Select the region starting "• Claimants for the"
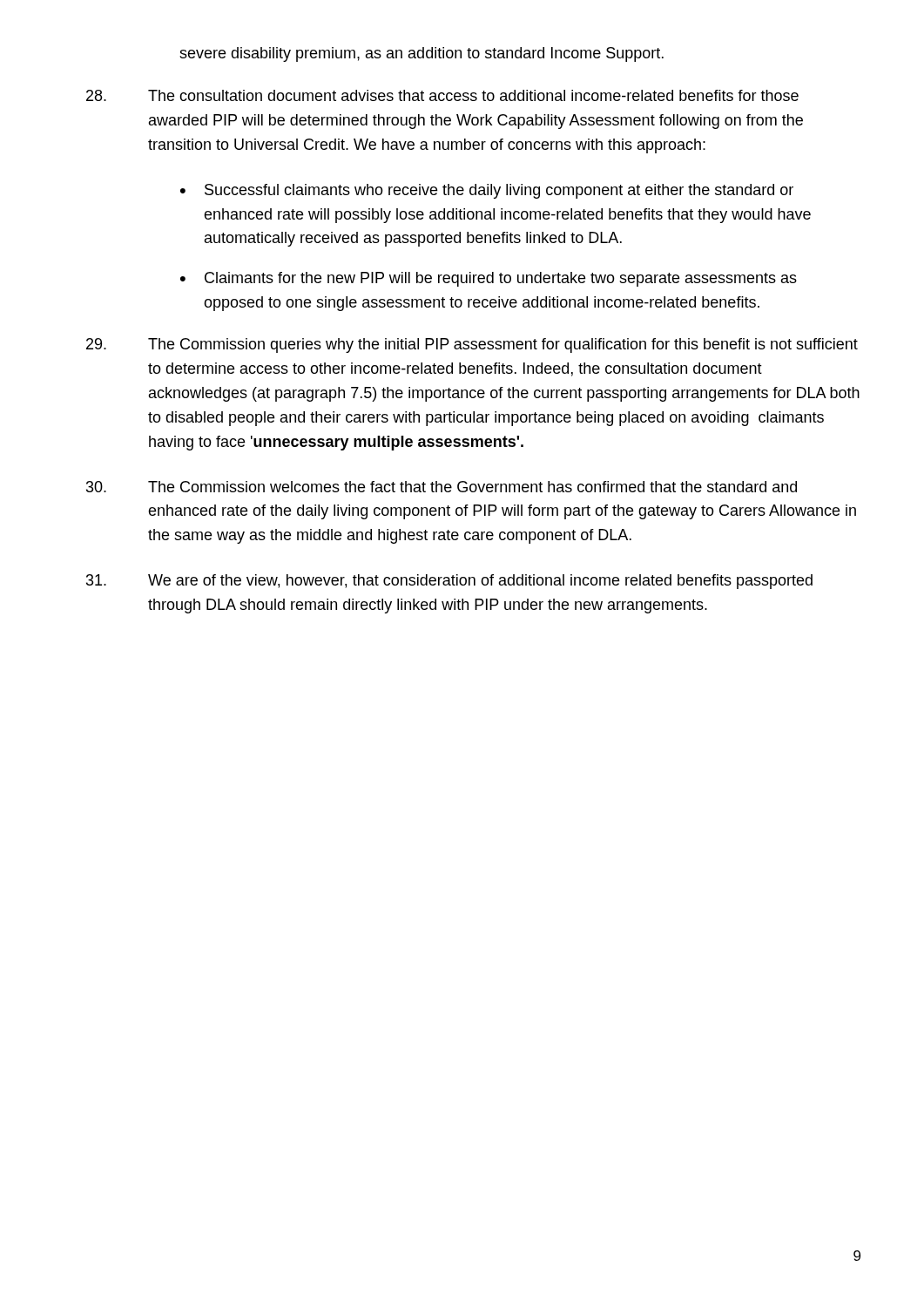Screen dimensions: 1307x924 (520, 291)
